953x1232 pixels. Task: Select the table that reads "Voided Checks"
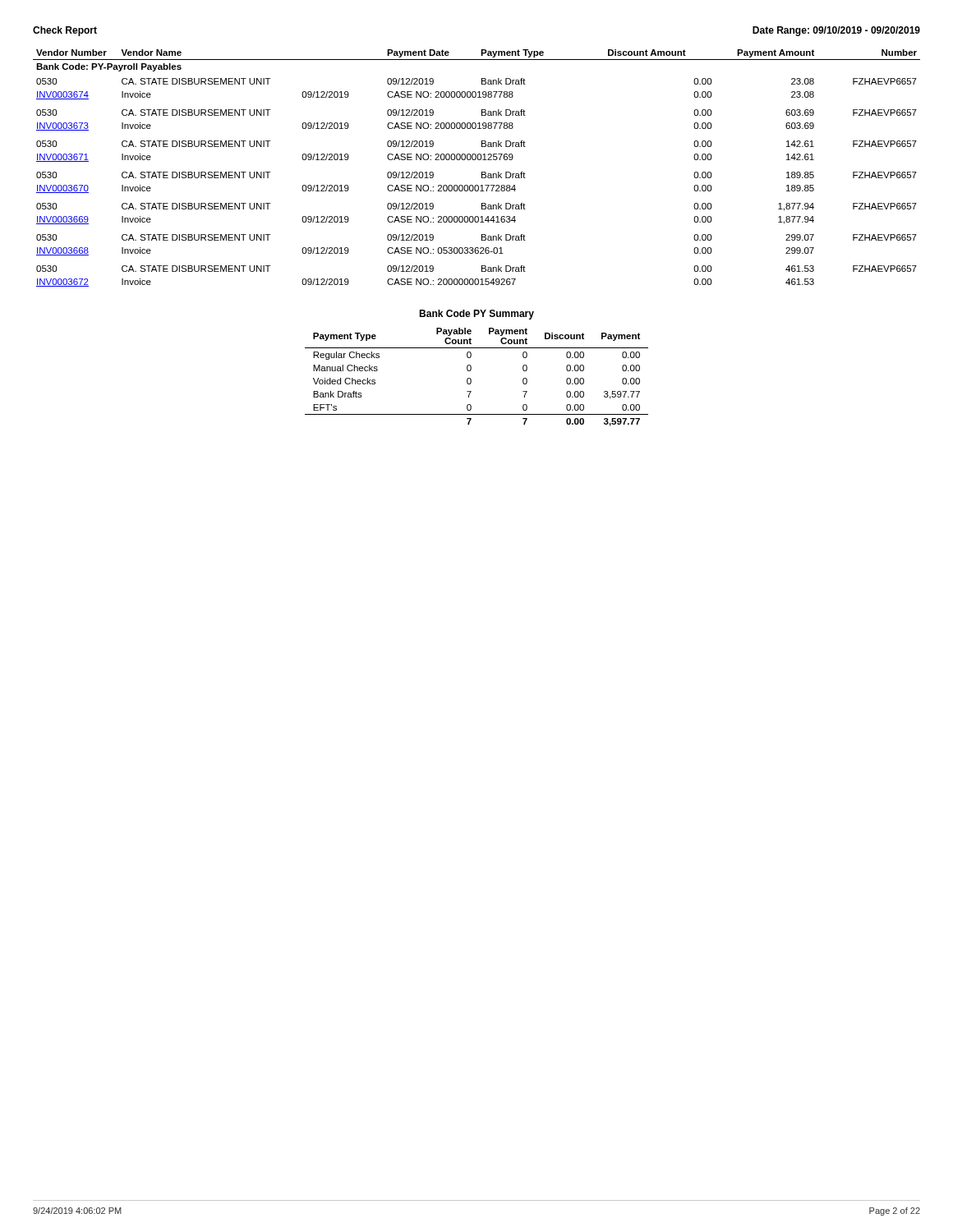coord(476,376)
